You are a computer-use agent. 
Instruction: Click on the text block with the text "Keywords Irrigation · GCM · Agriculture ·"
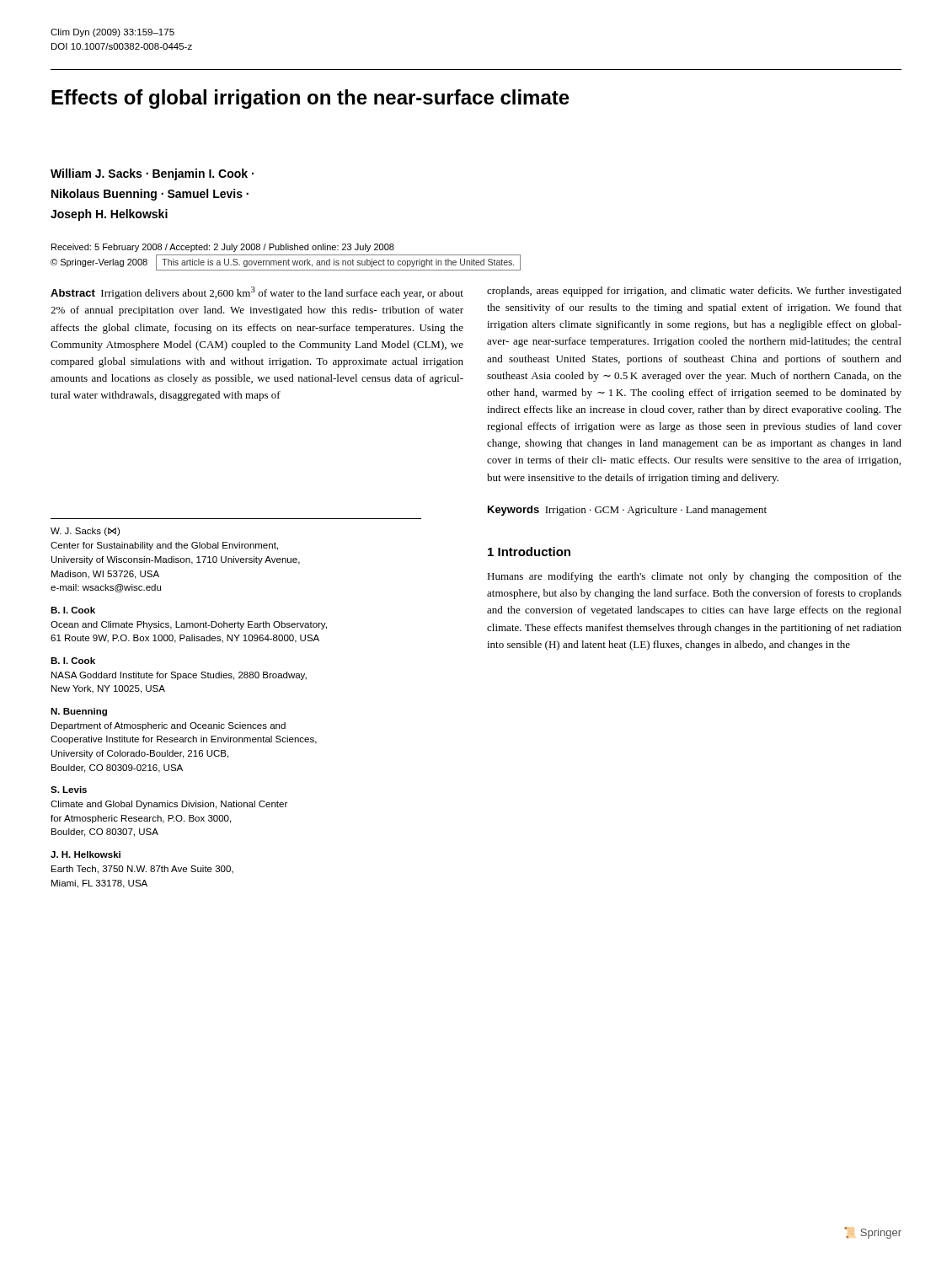[627, 509]
